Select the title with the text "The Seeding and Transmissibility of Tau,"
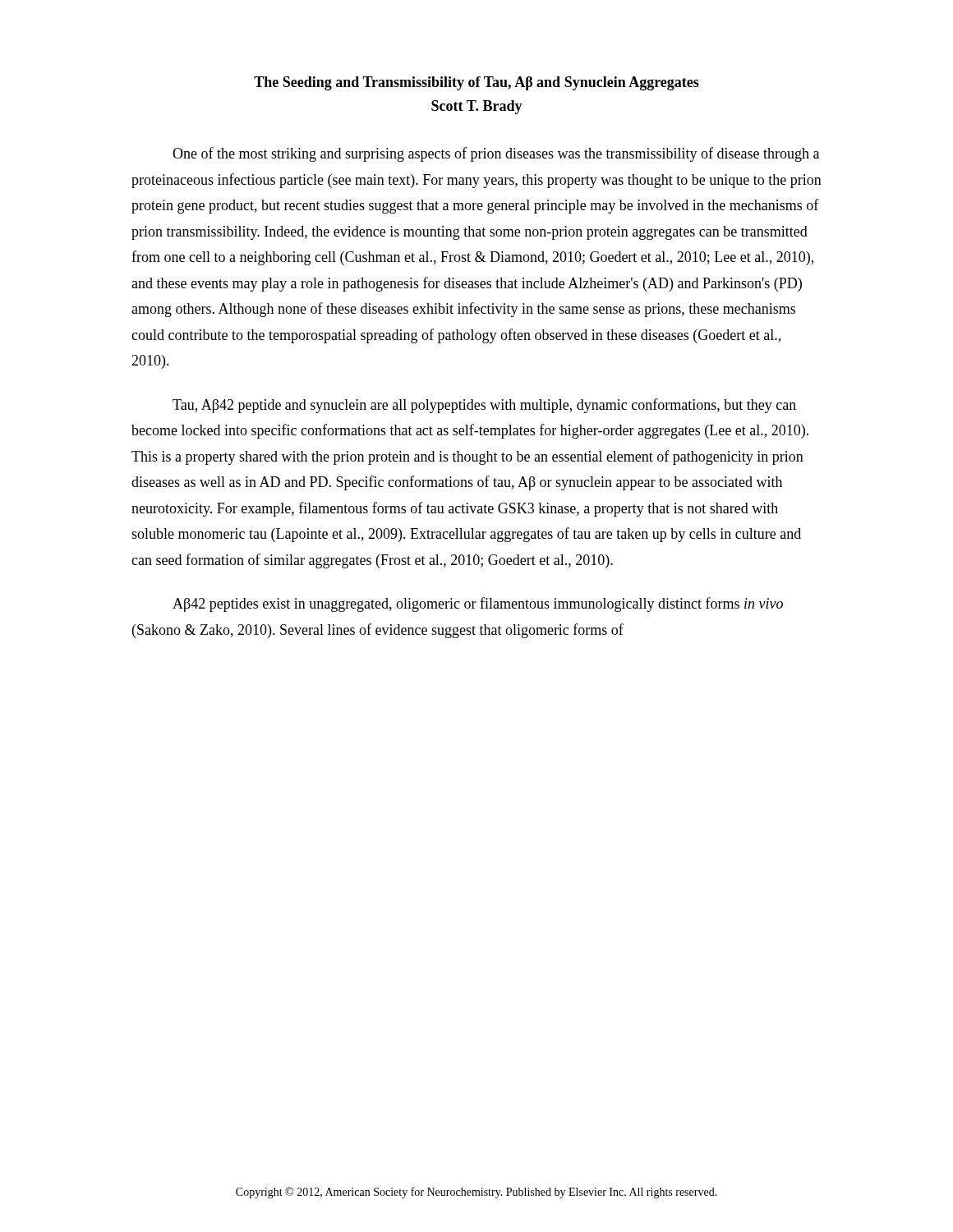Screen dimensions: 1232x953 pyautogui.click(x=476, y=82)
